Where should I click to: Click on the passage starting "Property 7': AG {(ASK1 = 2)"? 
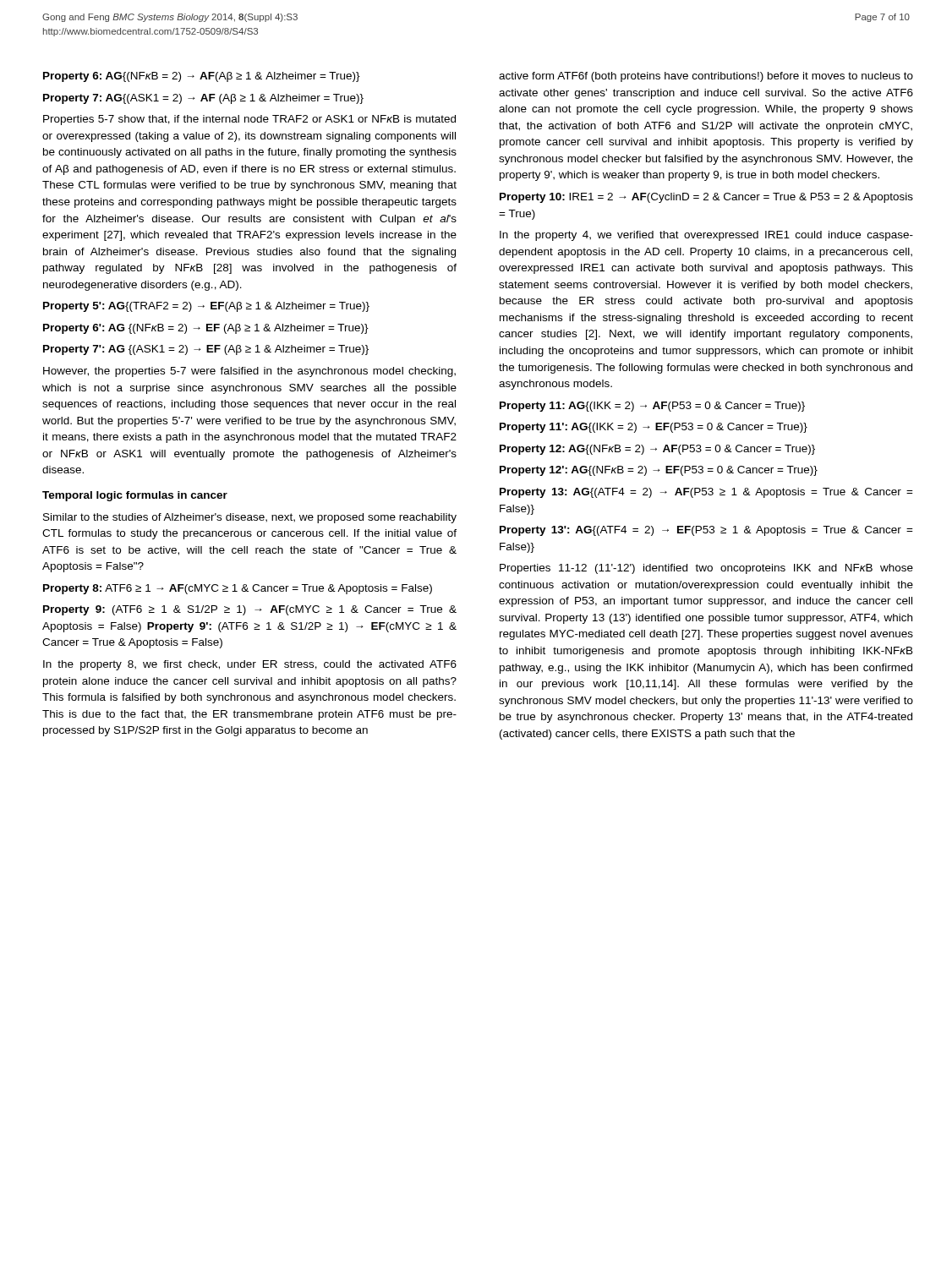coord(206,349)
